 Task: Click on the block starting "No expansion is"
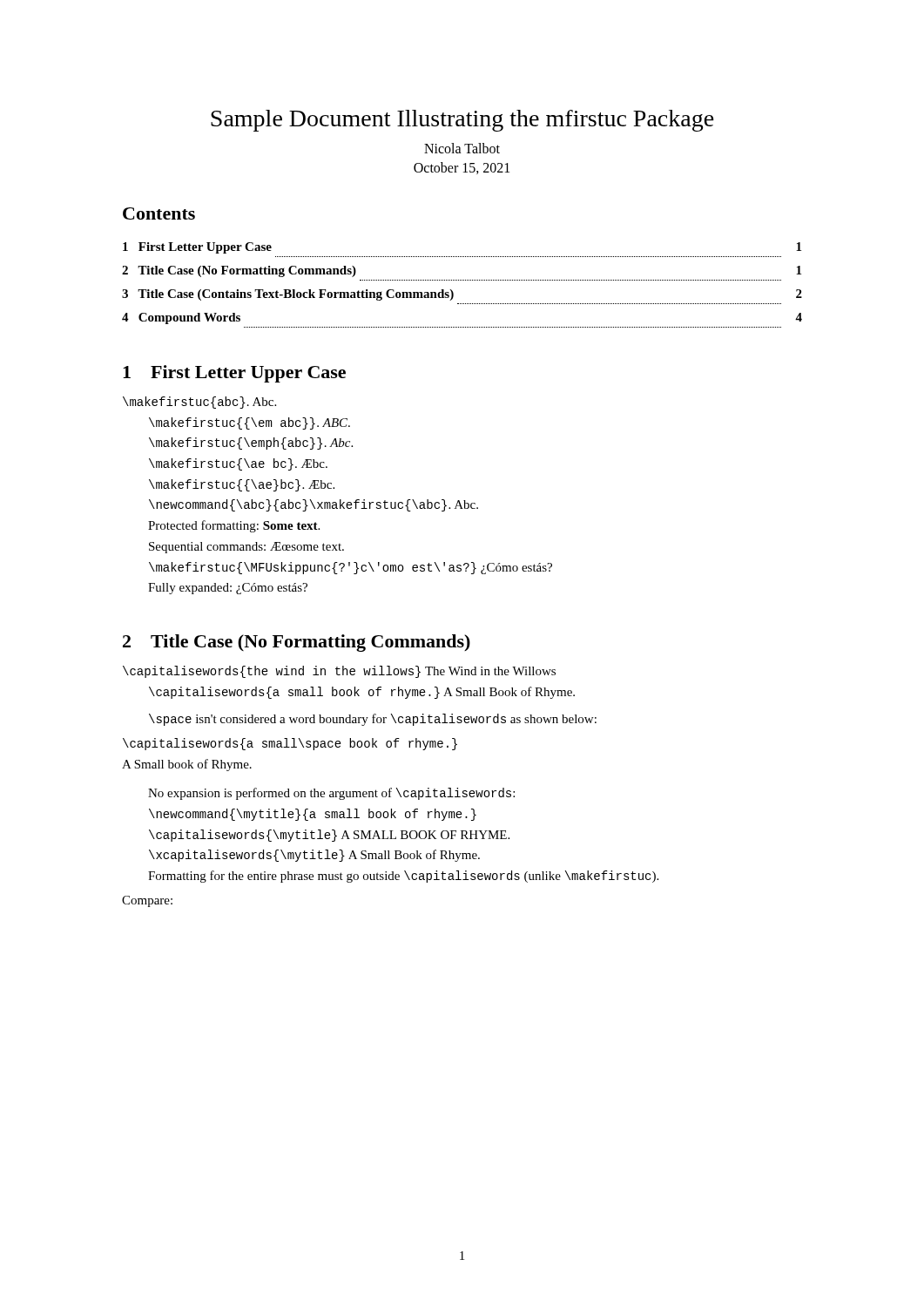404,835
